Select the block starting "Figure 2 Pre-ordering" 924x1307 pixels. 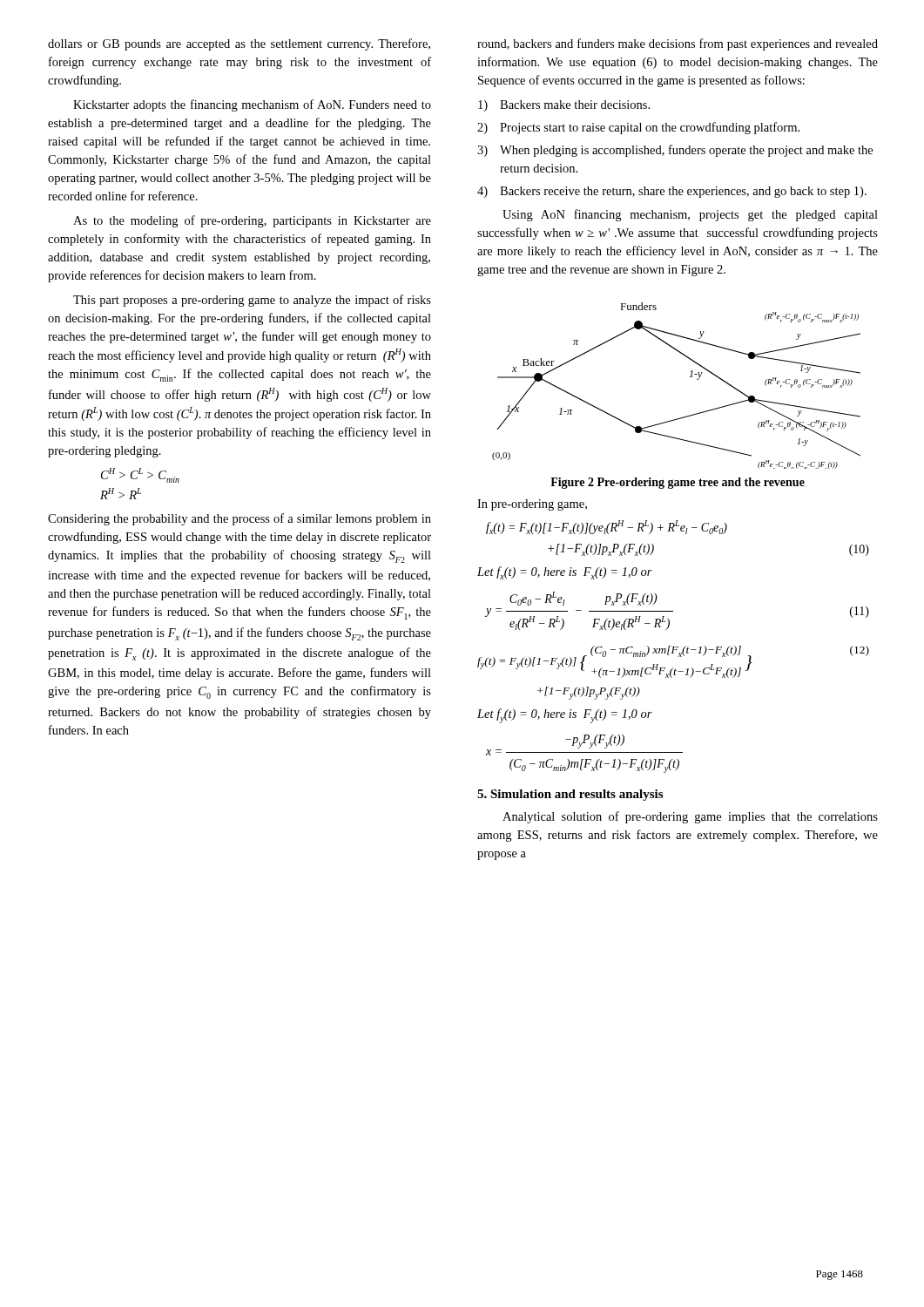(678, 482)
